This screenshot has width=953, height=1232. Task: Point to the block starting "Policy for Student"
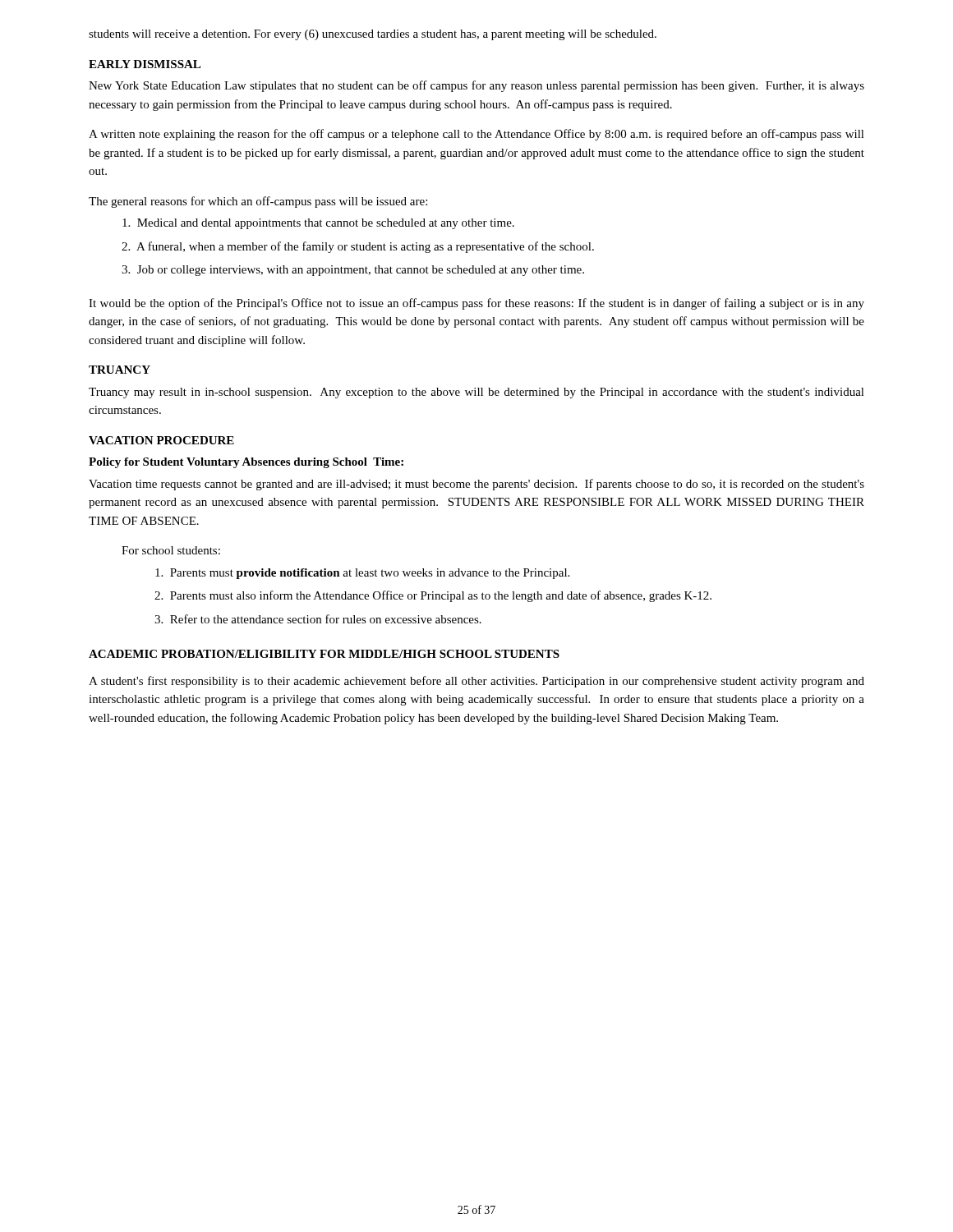[x=246, y=463]
